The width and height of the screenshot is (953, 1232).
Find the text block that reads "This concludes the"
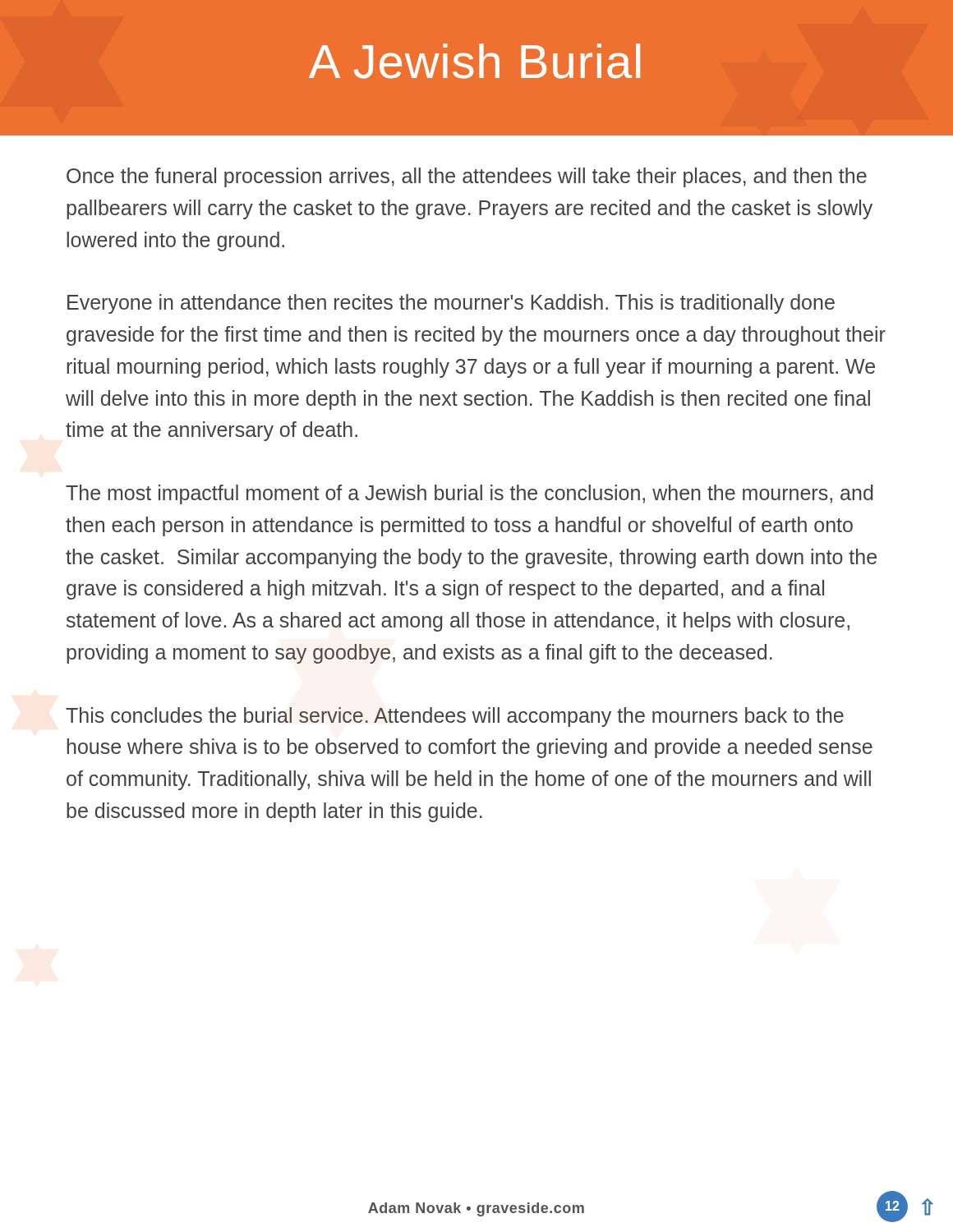point(469,763)
